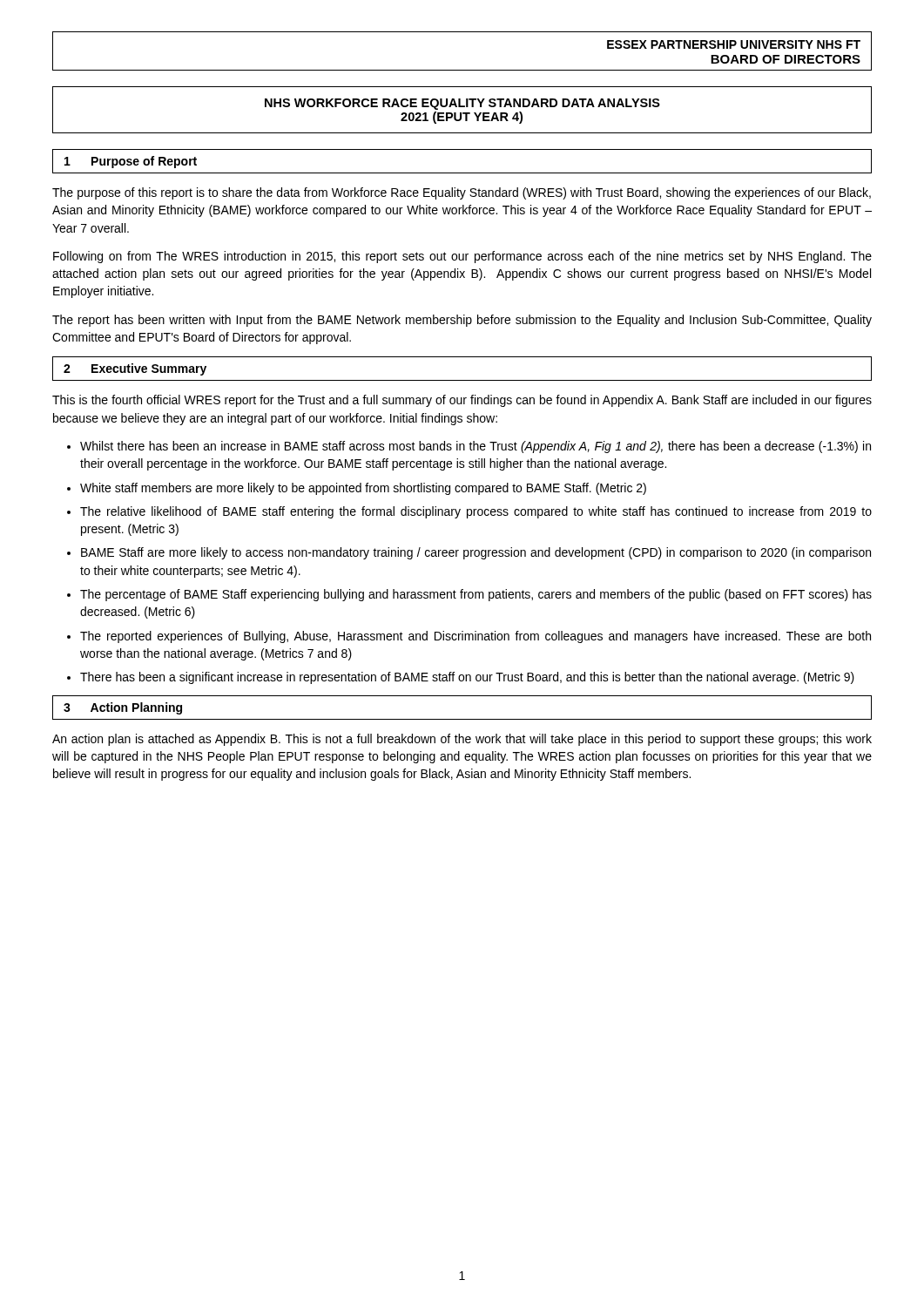Screen dimensions: 1307x924
Task: Click on the element starting "BAME Staff are more"
Action: 476,562
